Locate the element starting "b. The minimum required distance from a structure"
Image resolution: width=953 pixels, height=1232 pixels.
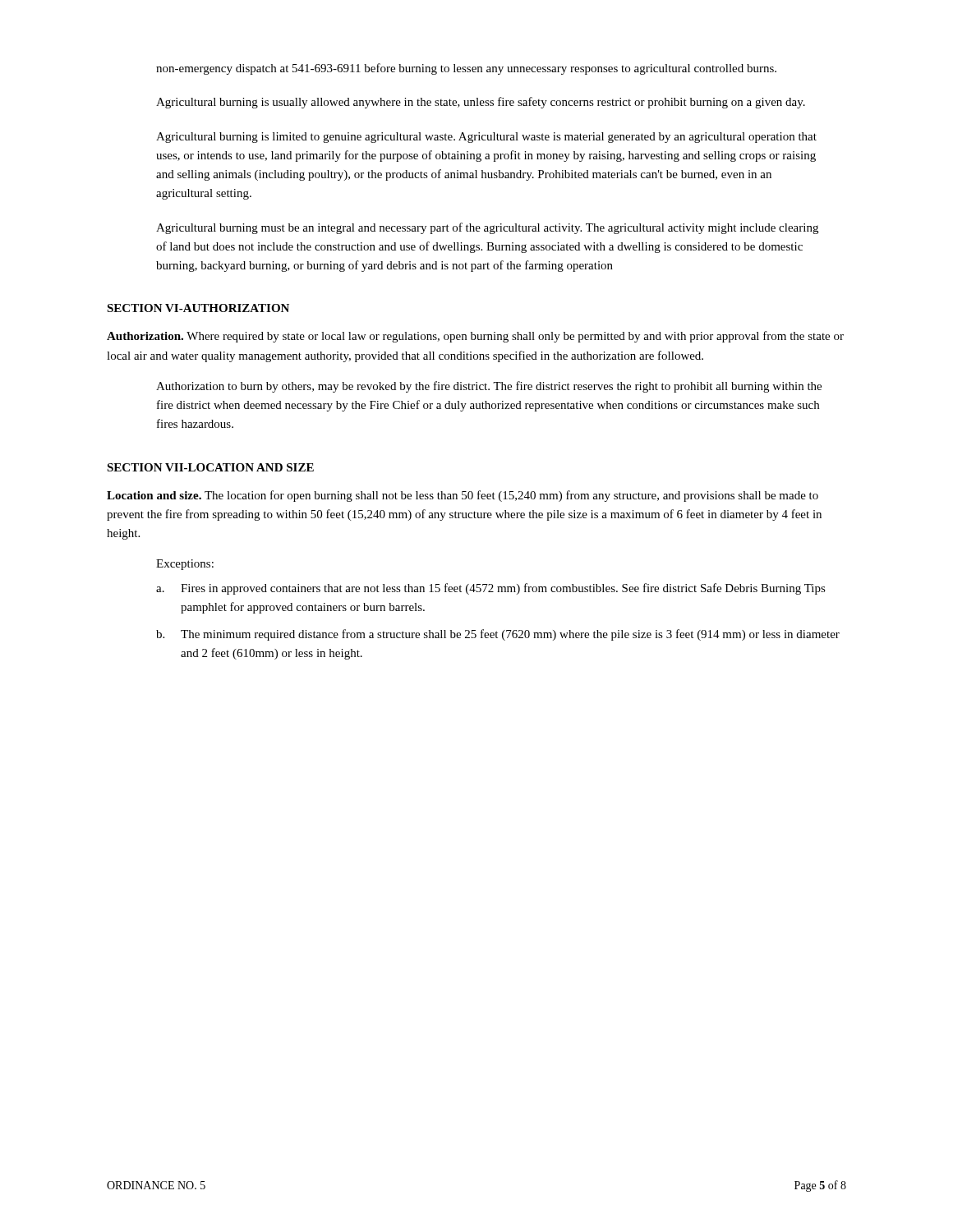pyautogui.click(x=501, y=644)
